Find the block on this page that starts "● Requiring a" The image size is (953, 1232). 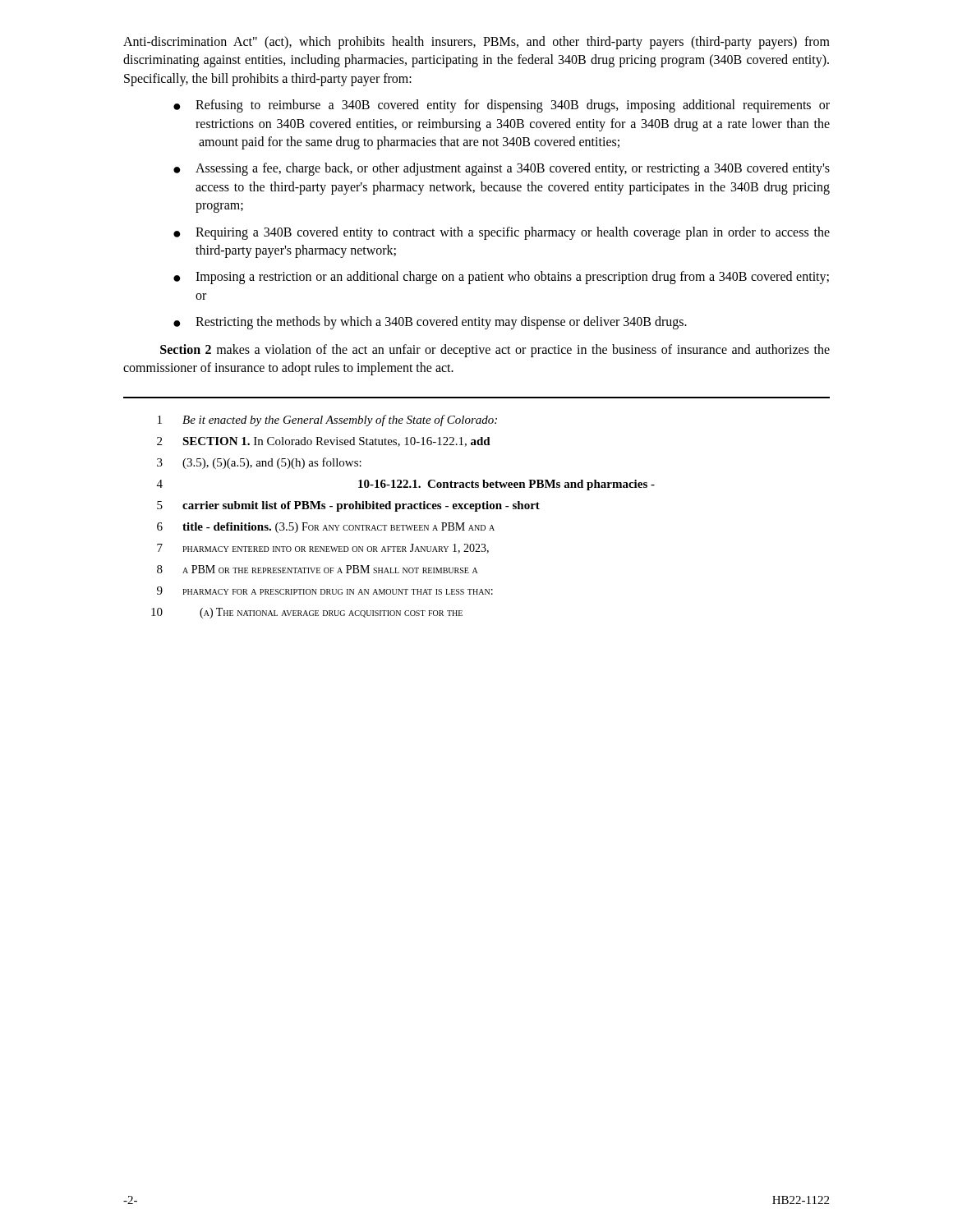(x=501, y=241)
